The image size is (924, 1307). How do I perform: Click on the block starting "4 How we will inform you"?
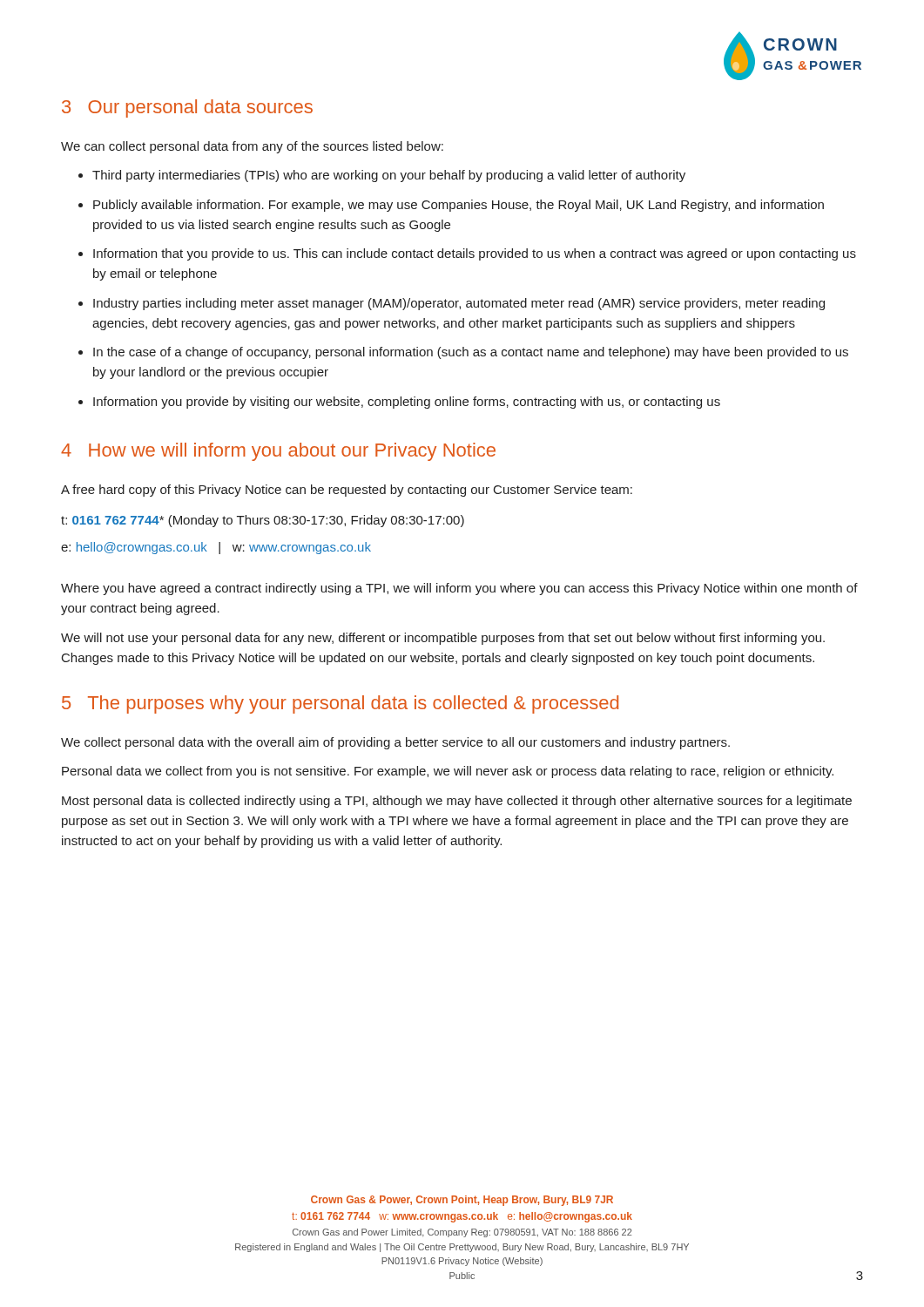click(x=462, y=452)
